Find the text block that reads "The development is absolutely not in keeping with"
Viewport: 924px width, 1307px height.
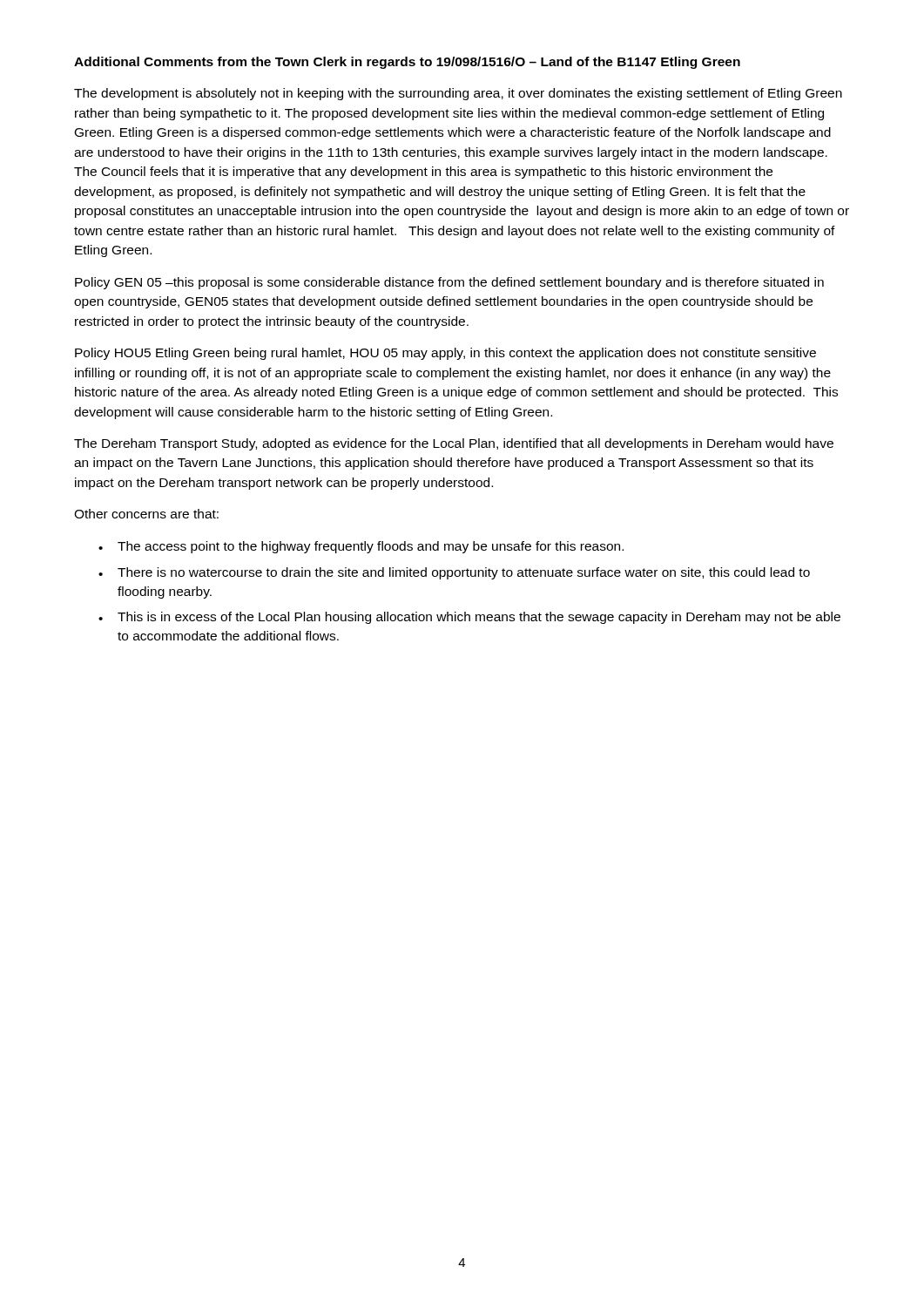click(462, 171)
